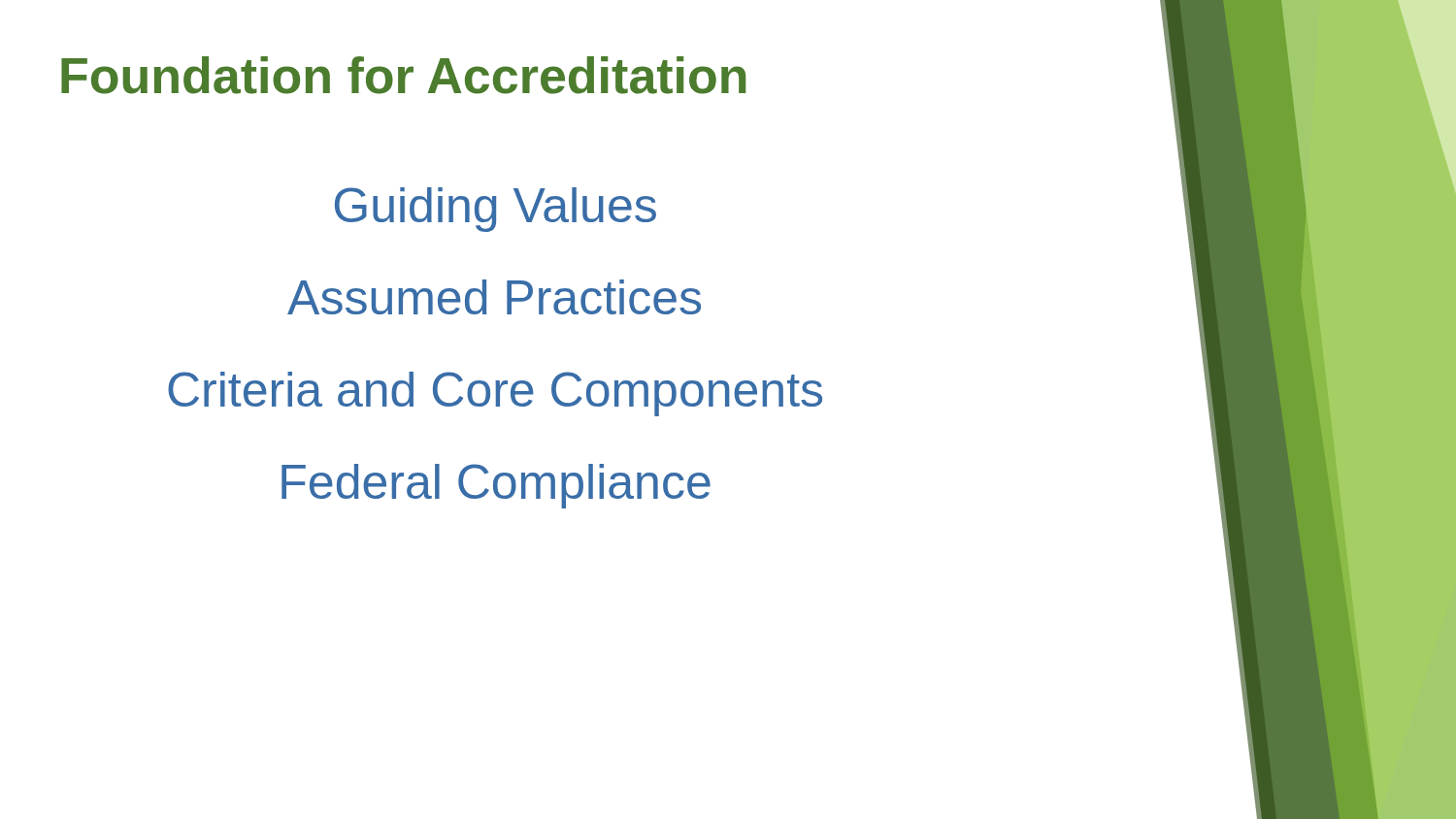The width and height of the screenshot is (1456, 819).
Task: Click on the list item with the text "Assumed Practices"
Action: pos(495,298)
